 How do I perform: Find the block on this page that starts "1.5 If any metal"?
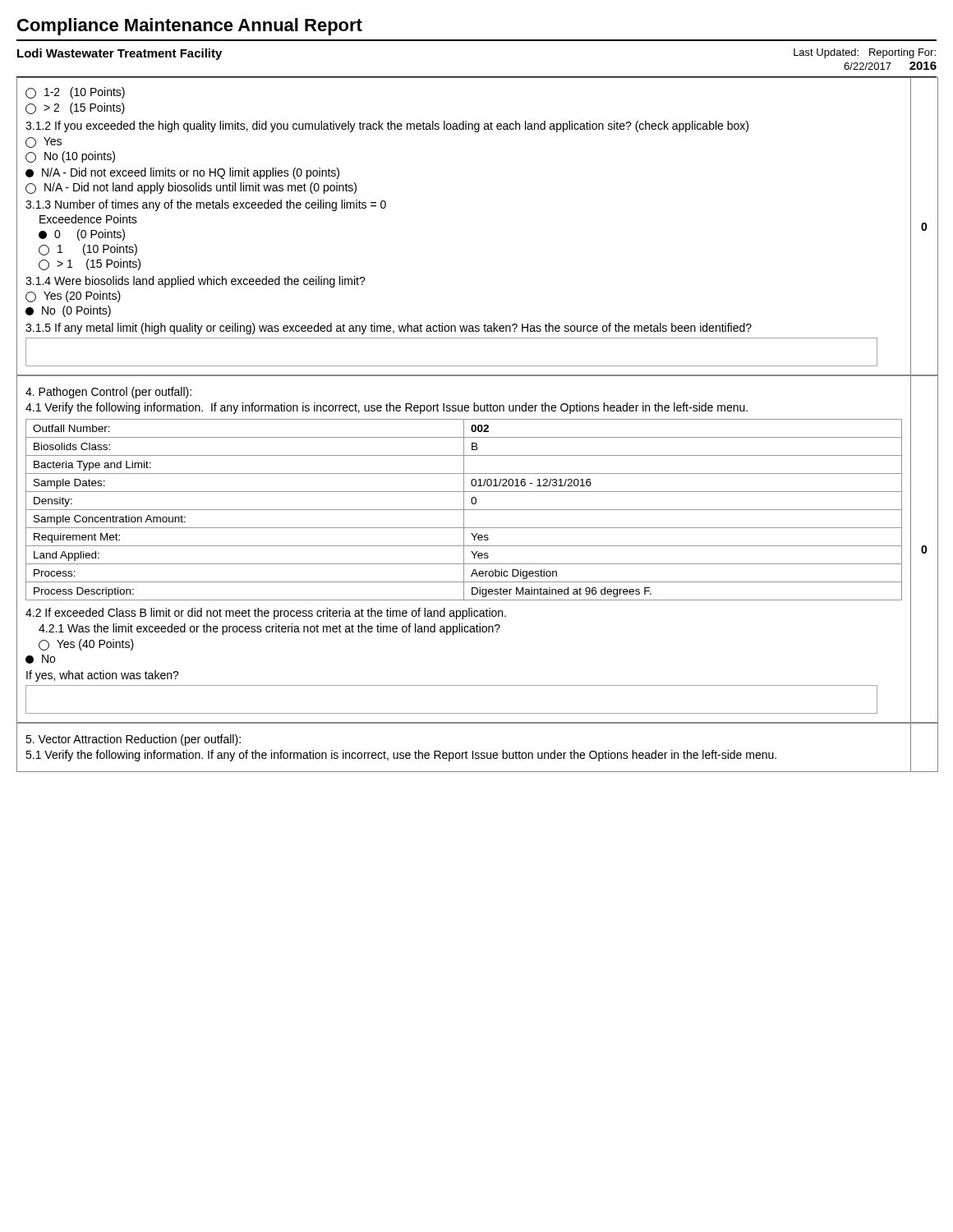[389, 328]
